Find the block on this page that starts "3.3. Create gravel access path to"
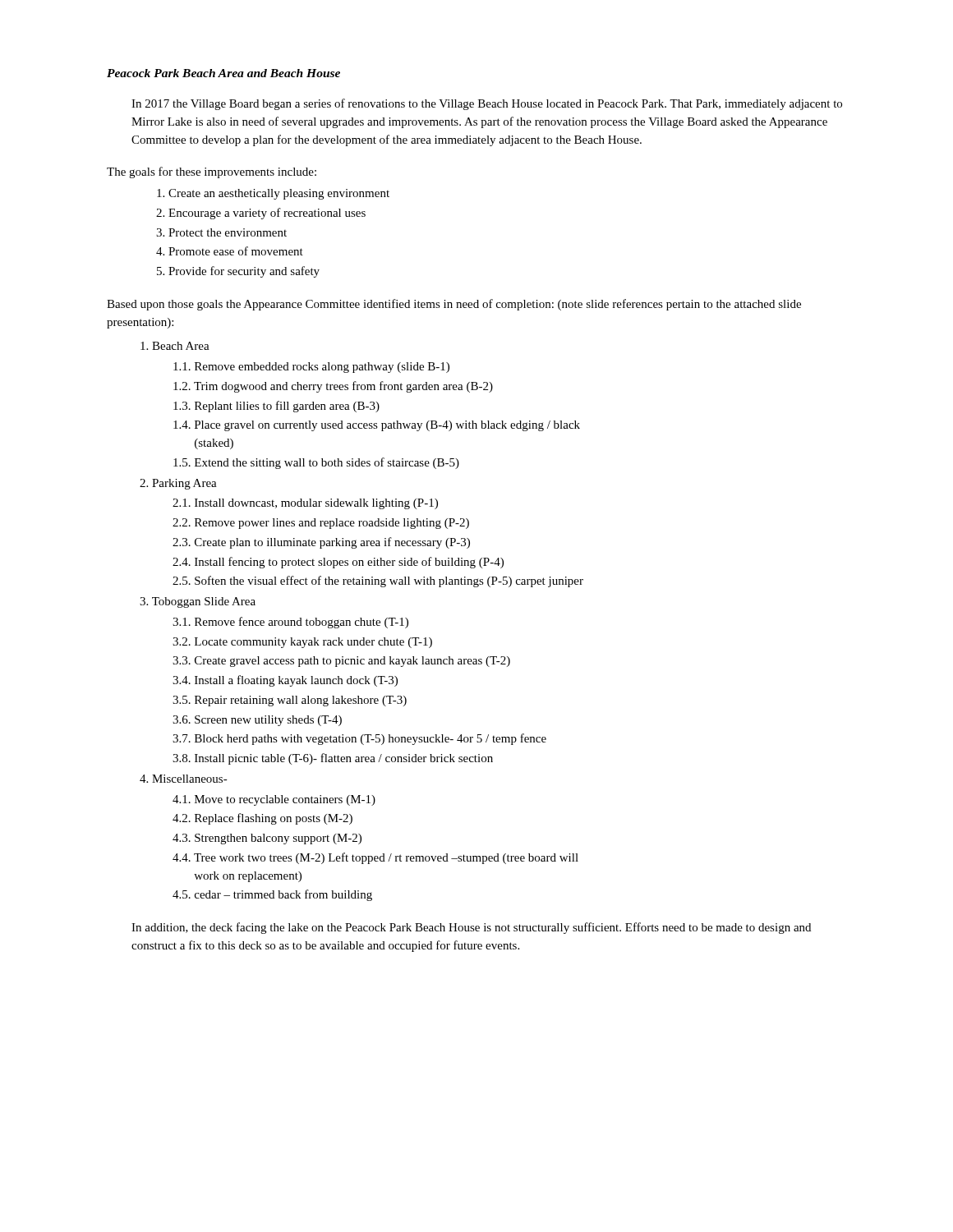The width and height of the screenshot is (953, 1232). pos(342,661)
